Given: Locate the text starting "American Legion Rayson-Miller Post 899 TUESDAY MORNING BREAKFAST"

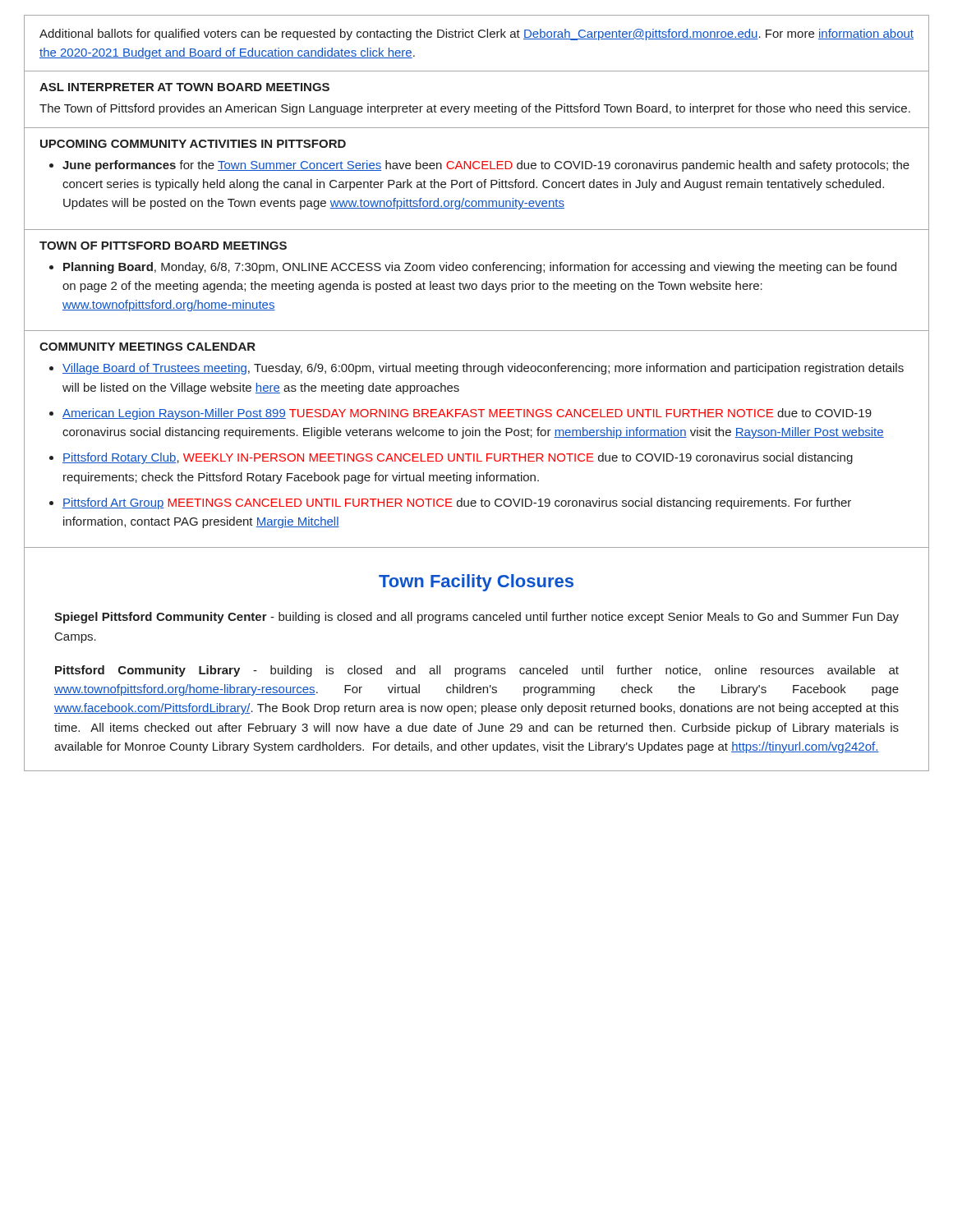Looking at the screenshot, I should [x=473, y=422].
